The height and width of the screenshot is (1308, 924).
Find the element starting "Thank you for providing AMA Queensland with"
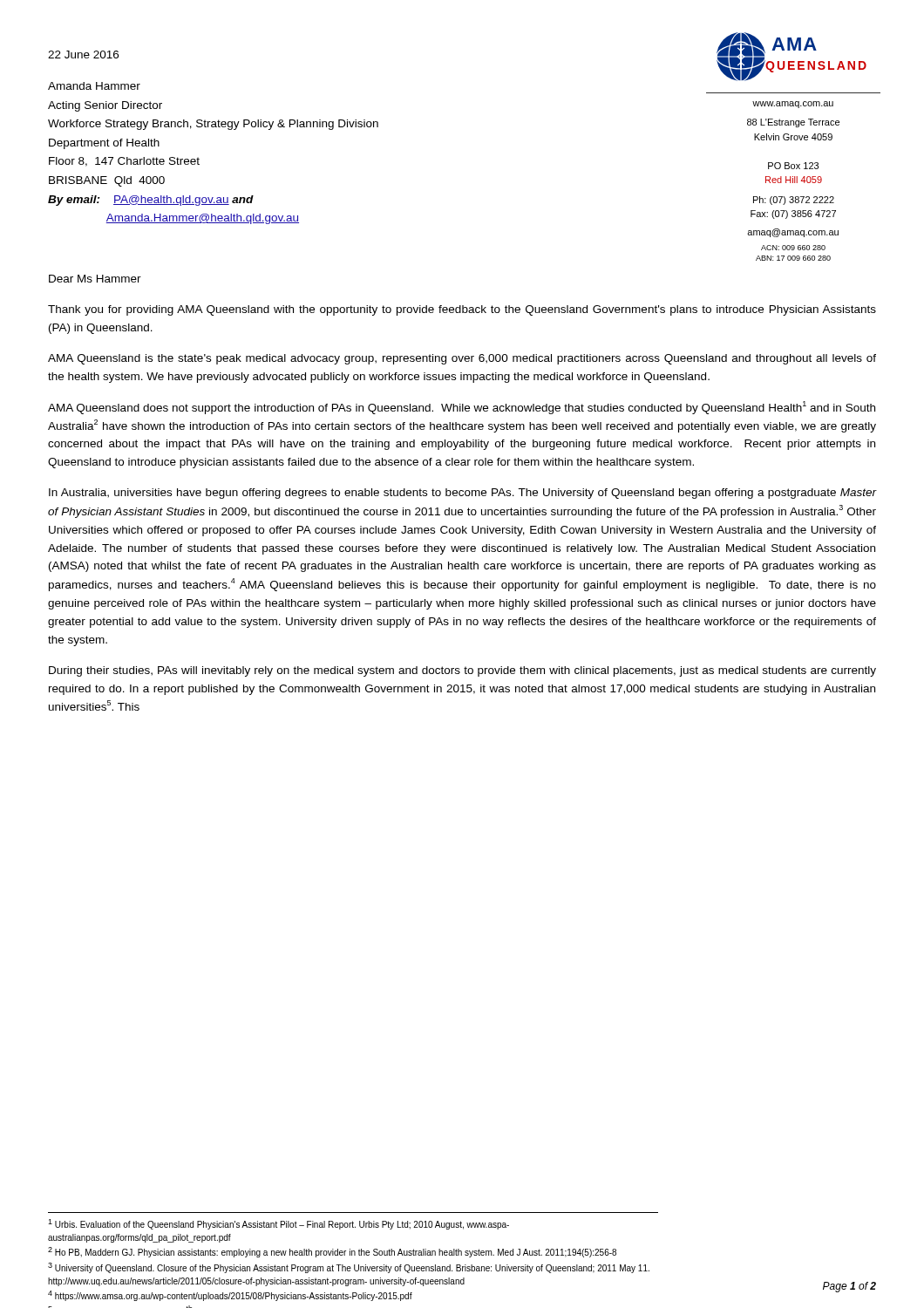(x=462, y=318)
